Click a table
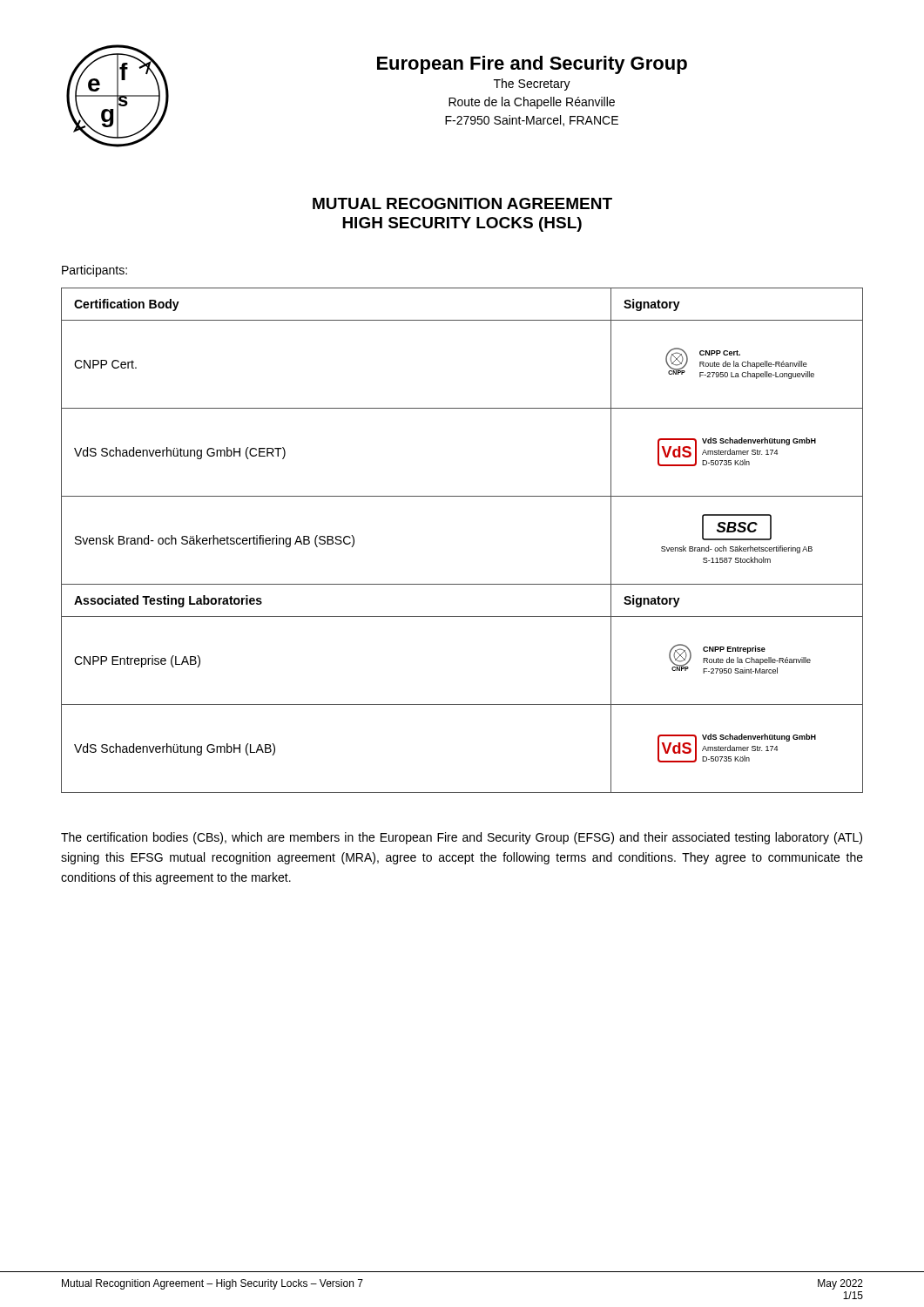This screenshot has height=1307, width=924. [462, 540]
